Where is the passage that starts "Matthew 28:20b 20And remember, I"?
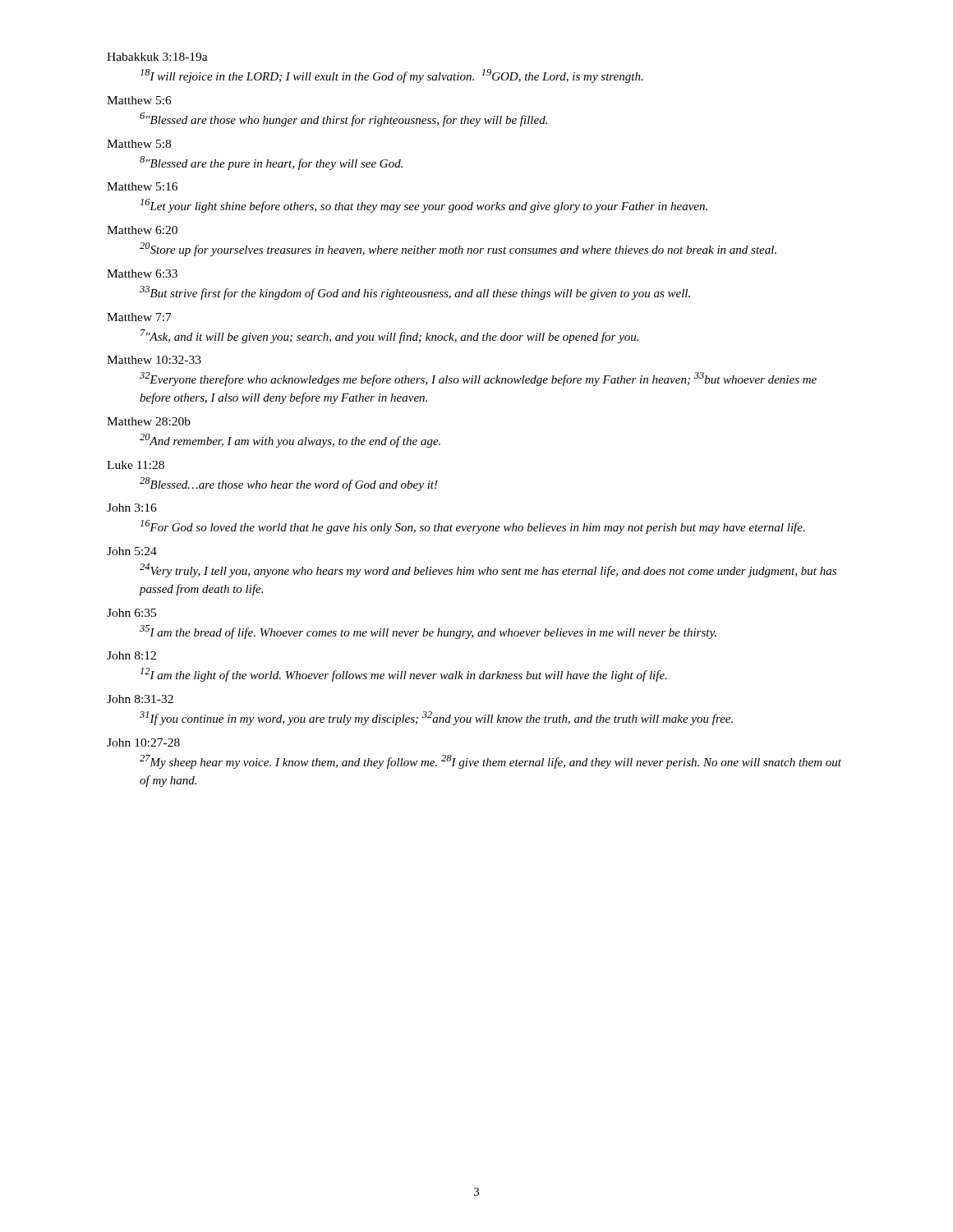 (x=149, y=421)
